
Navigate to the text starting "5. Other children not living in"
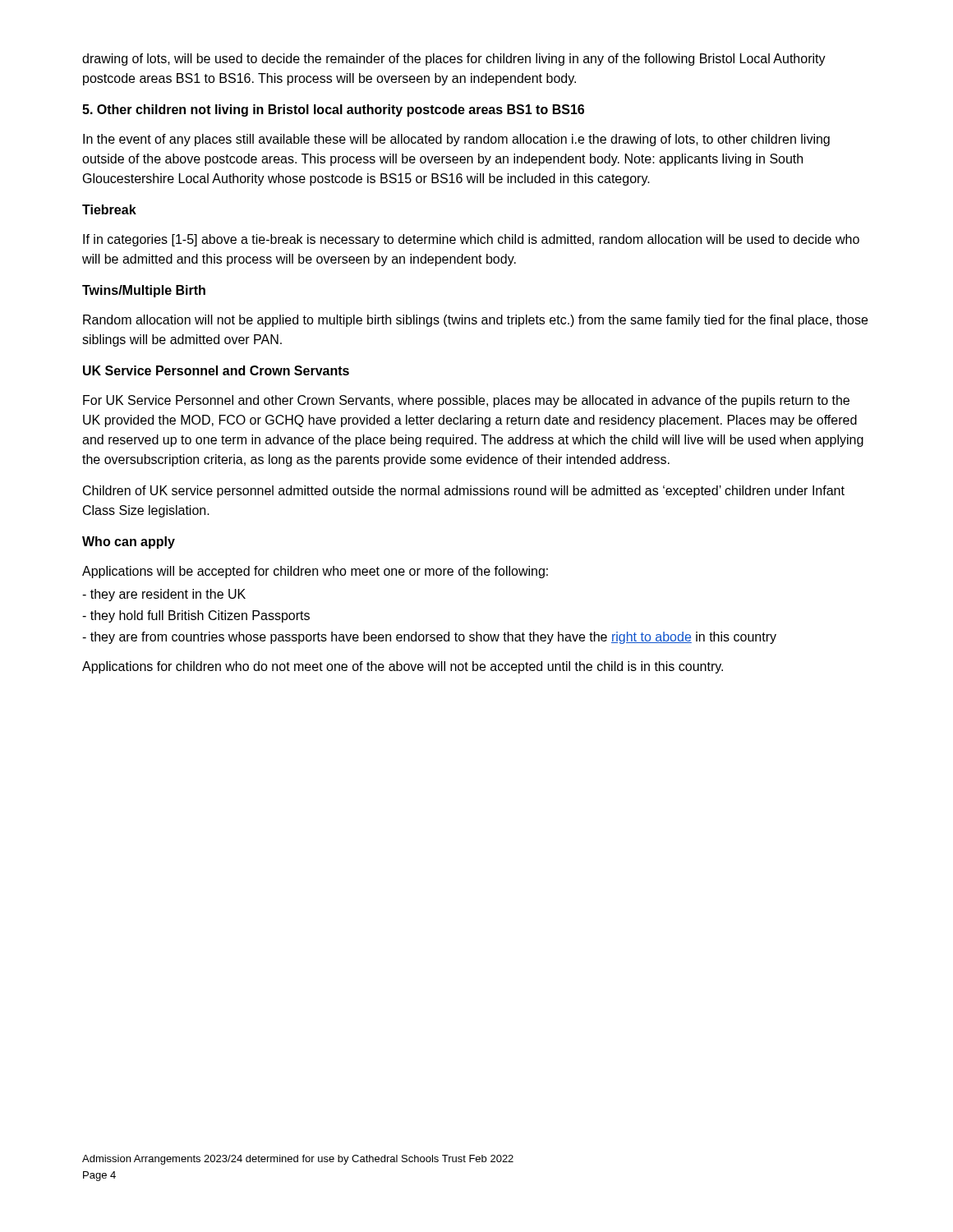(x=476, y=110)
